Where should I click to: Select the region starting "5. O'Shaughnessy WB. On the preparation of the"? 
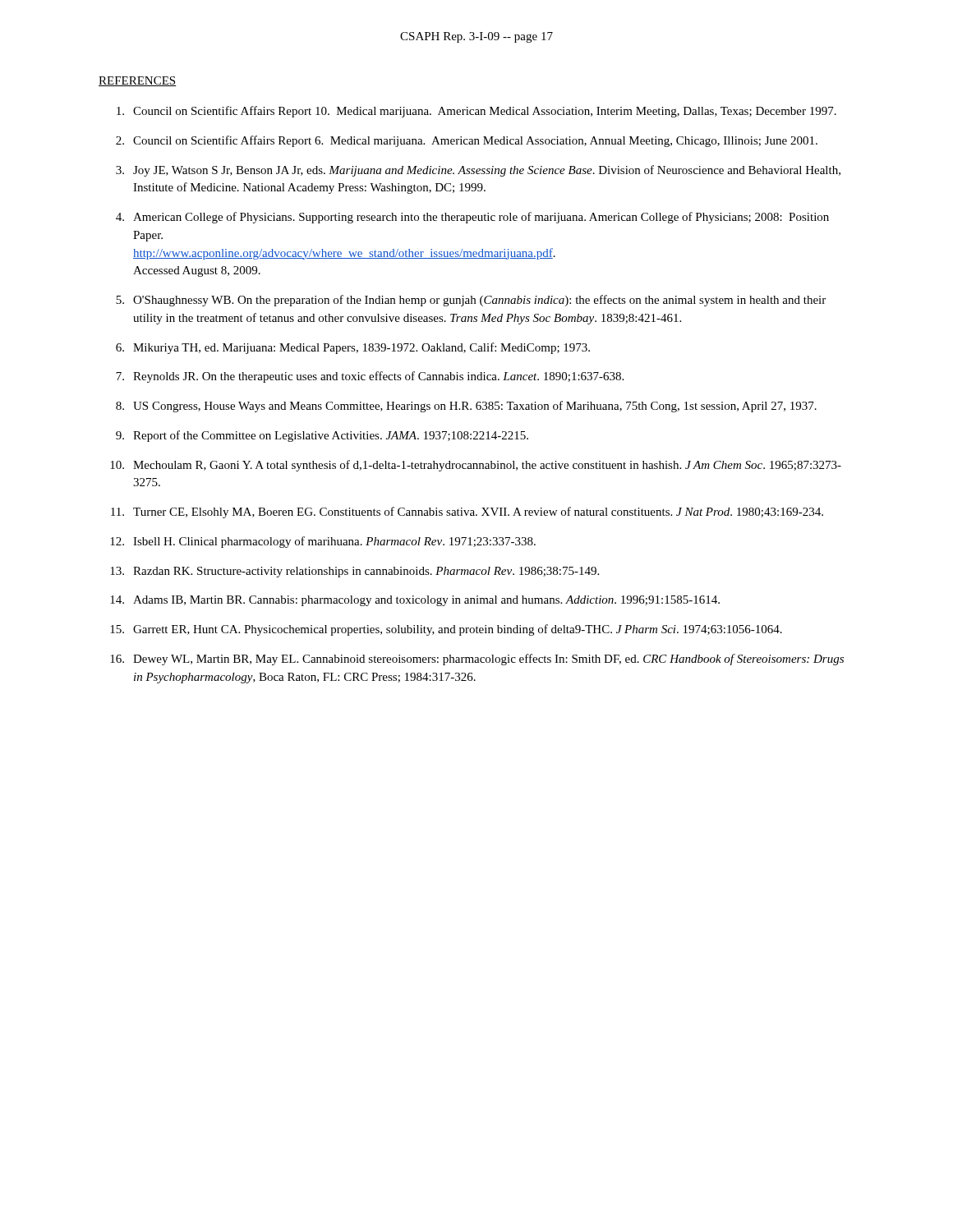(x=476, y=309)
